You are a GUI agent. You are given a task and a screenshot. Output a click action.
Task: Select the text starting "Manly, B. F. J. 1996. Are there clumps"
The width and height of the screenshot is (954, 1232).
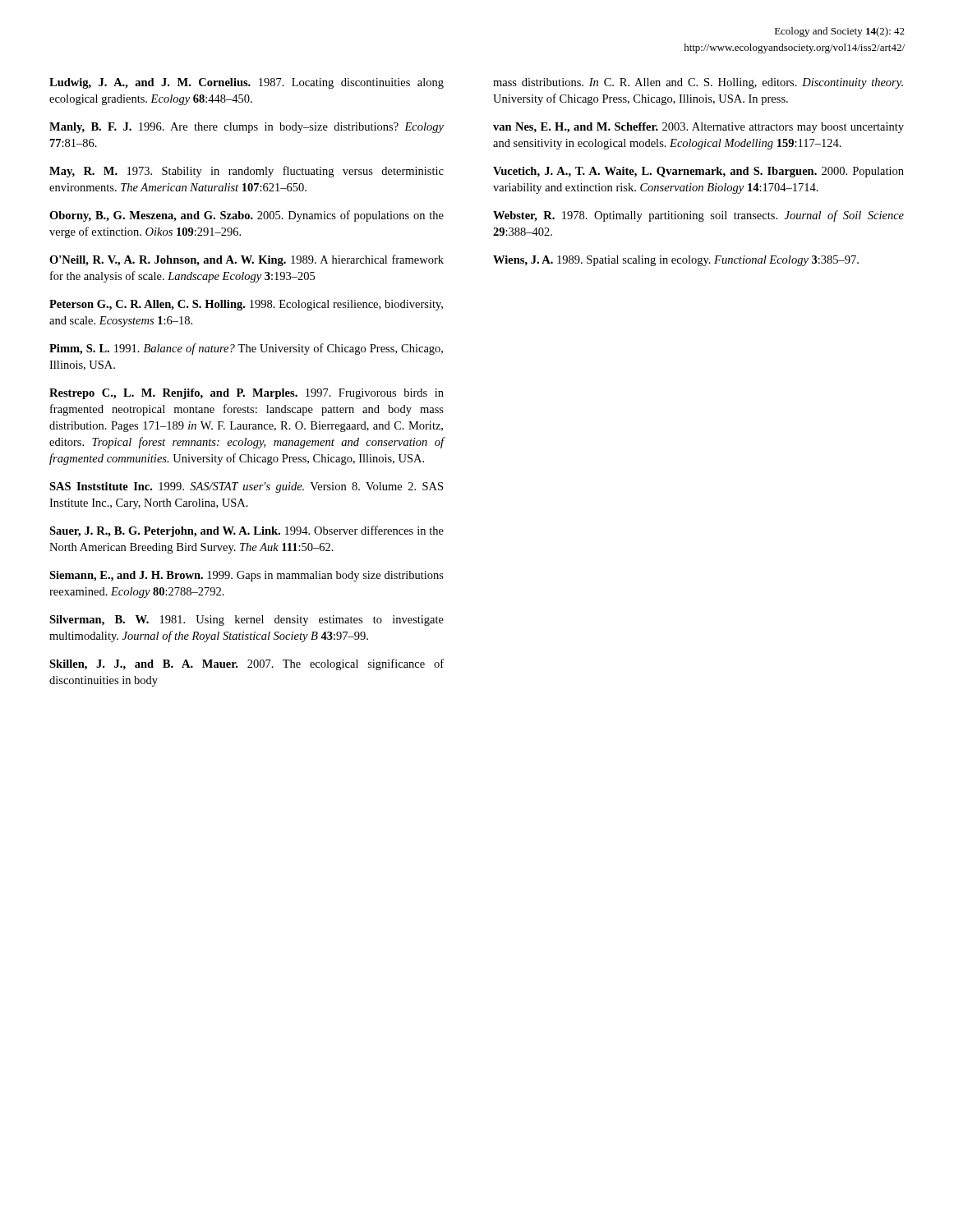(247, 135)
